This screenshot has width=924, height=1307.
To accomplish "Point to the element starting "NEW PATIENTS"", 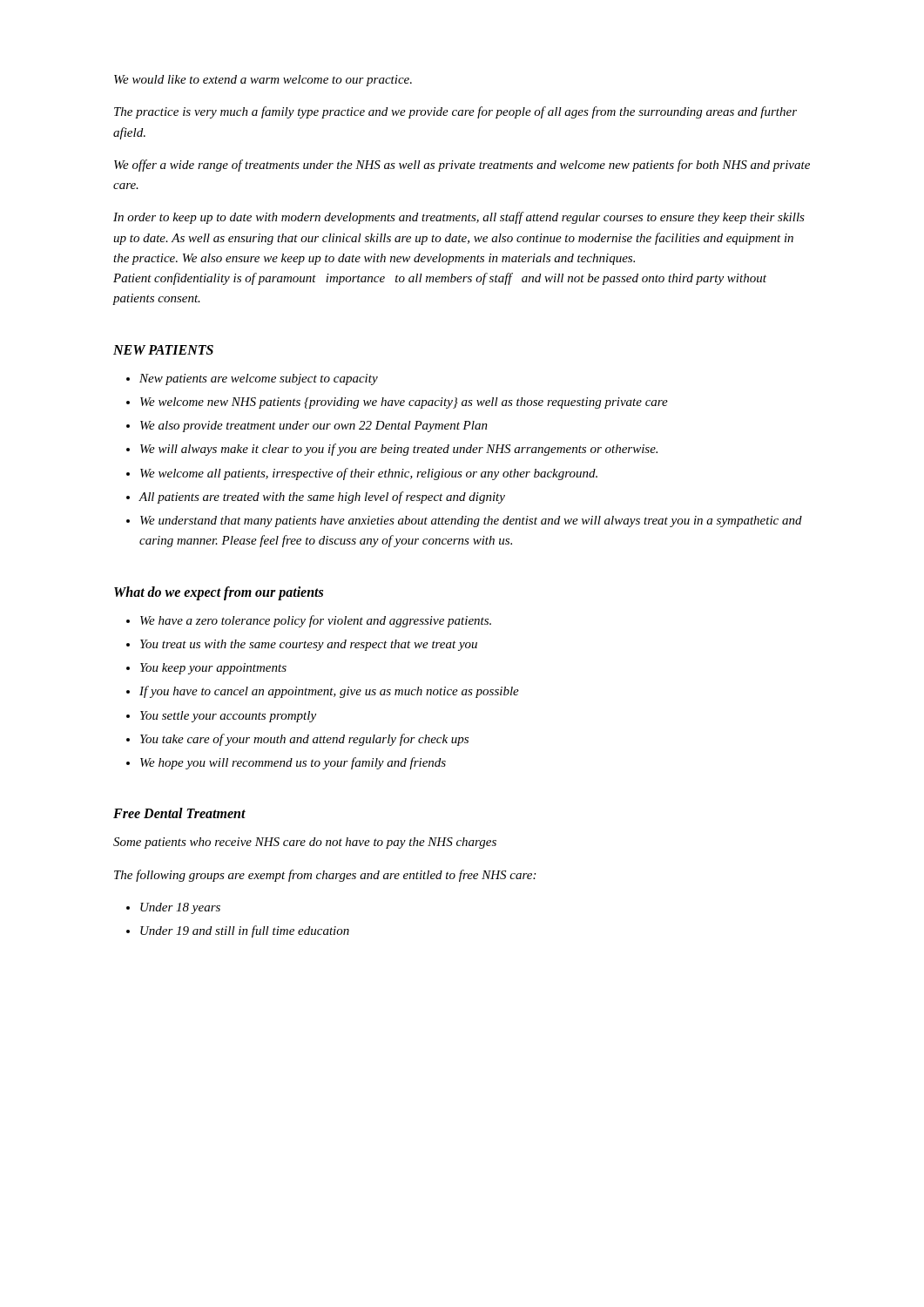I will pos(163,349).
